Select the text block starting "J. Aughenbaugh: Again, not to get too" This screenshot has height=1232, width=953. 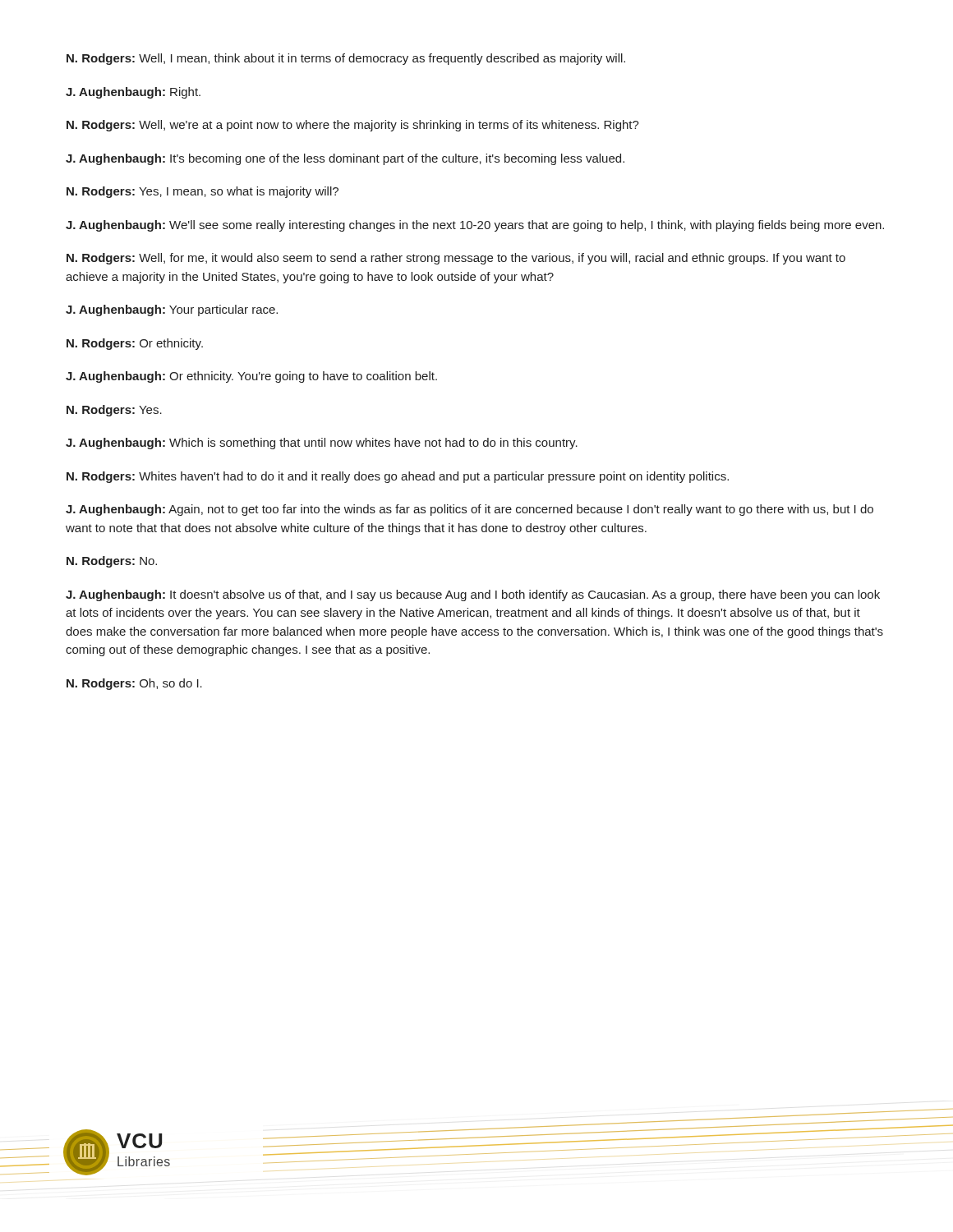click(x=470, y=518)
